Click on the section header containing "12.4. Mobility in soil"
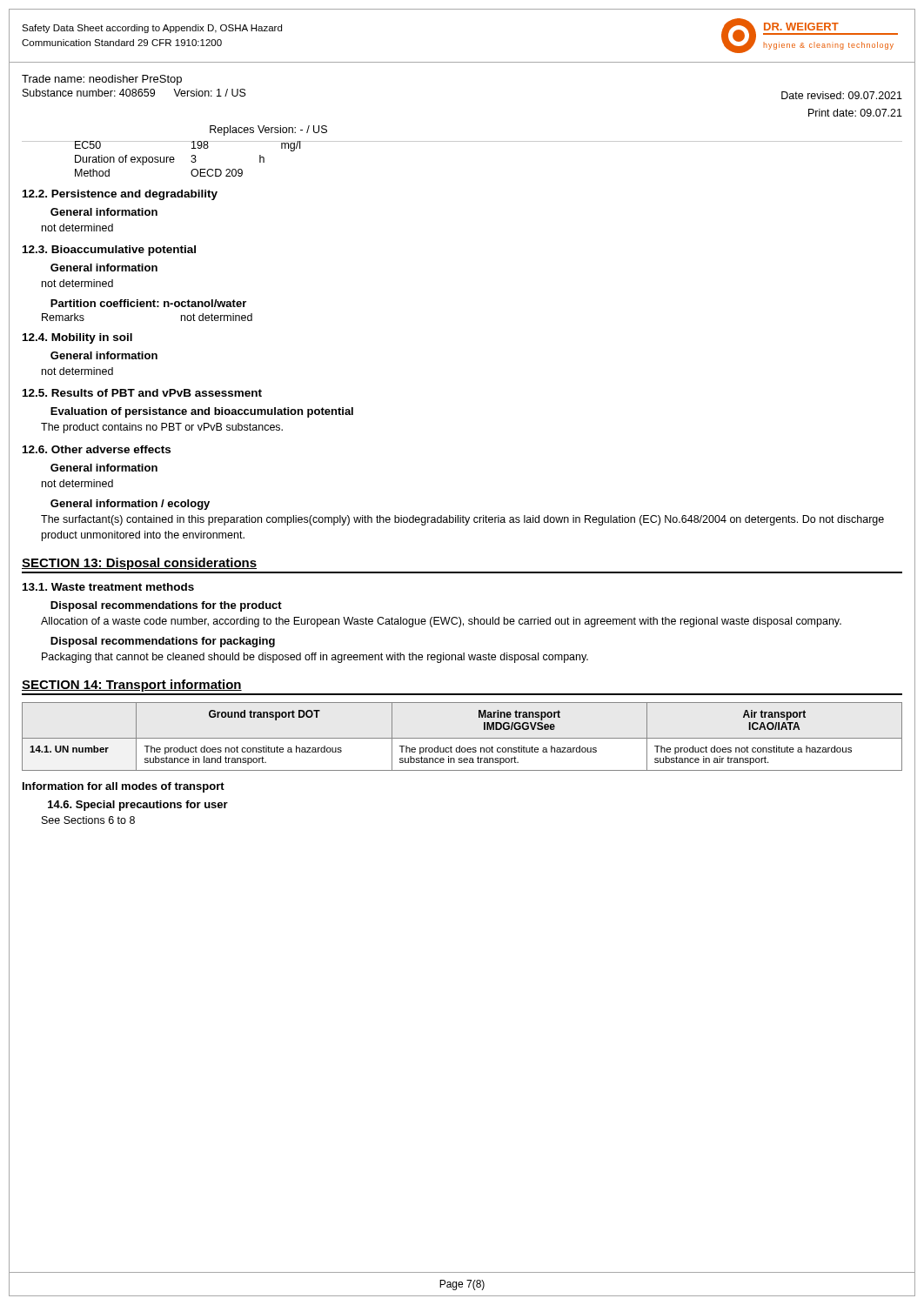The image size is (924, 1305). tap(77, 337)
